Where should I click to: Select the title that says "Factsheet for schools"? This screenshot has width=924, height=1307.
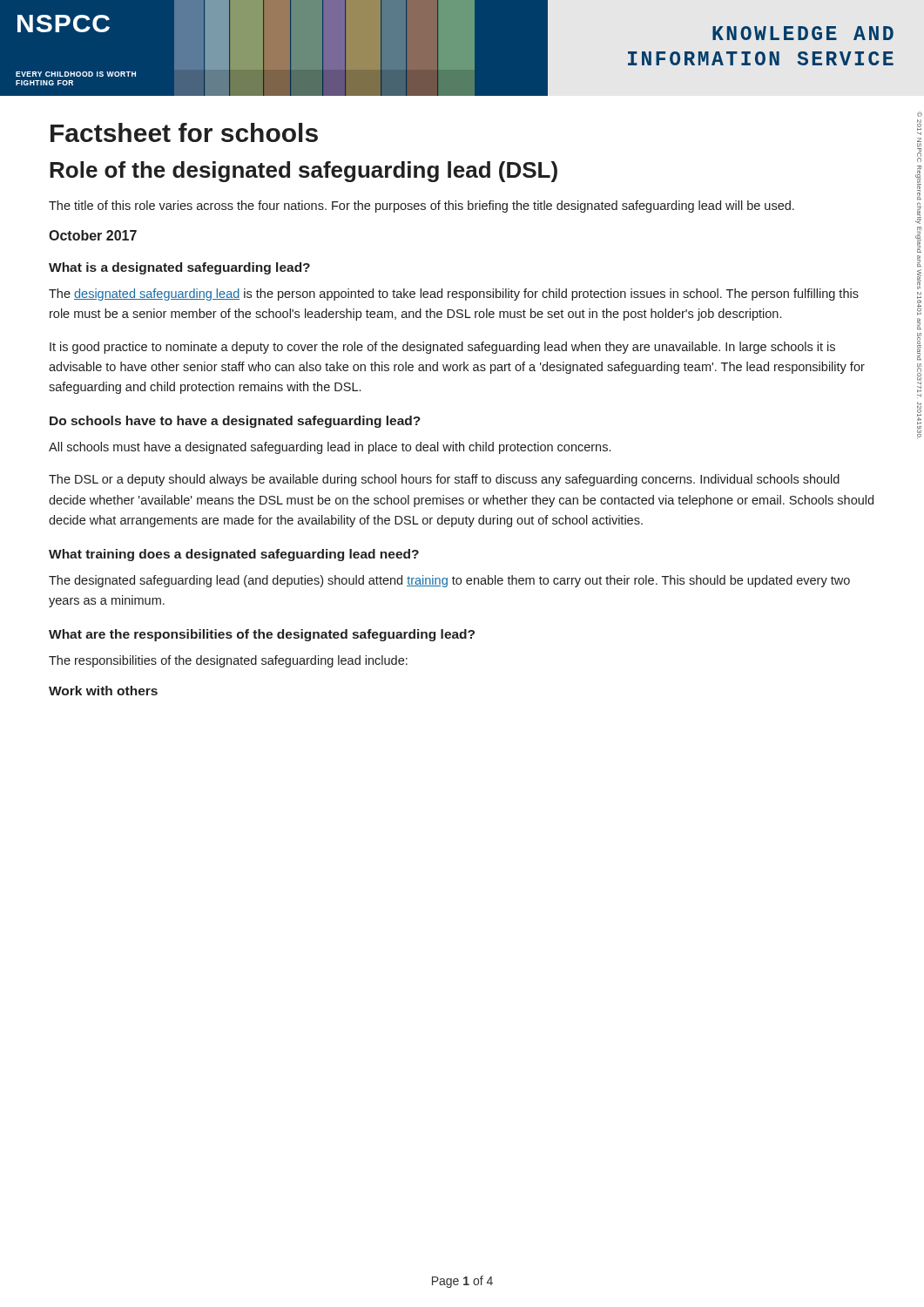184,133
